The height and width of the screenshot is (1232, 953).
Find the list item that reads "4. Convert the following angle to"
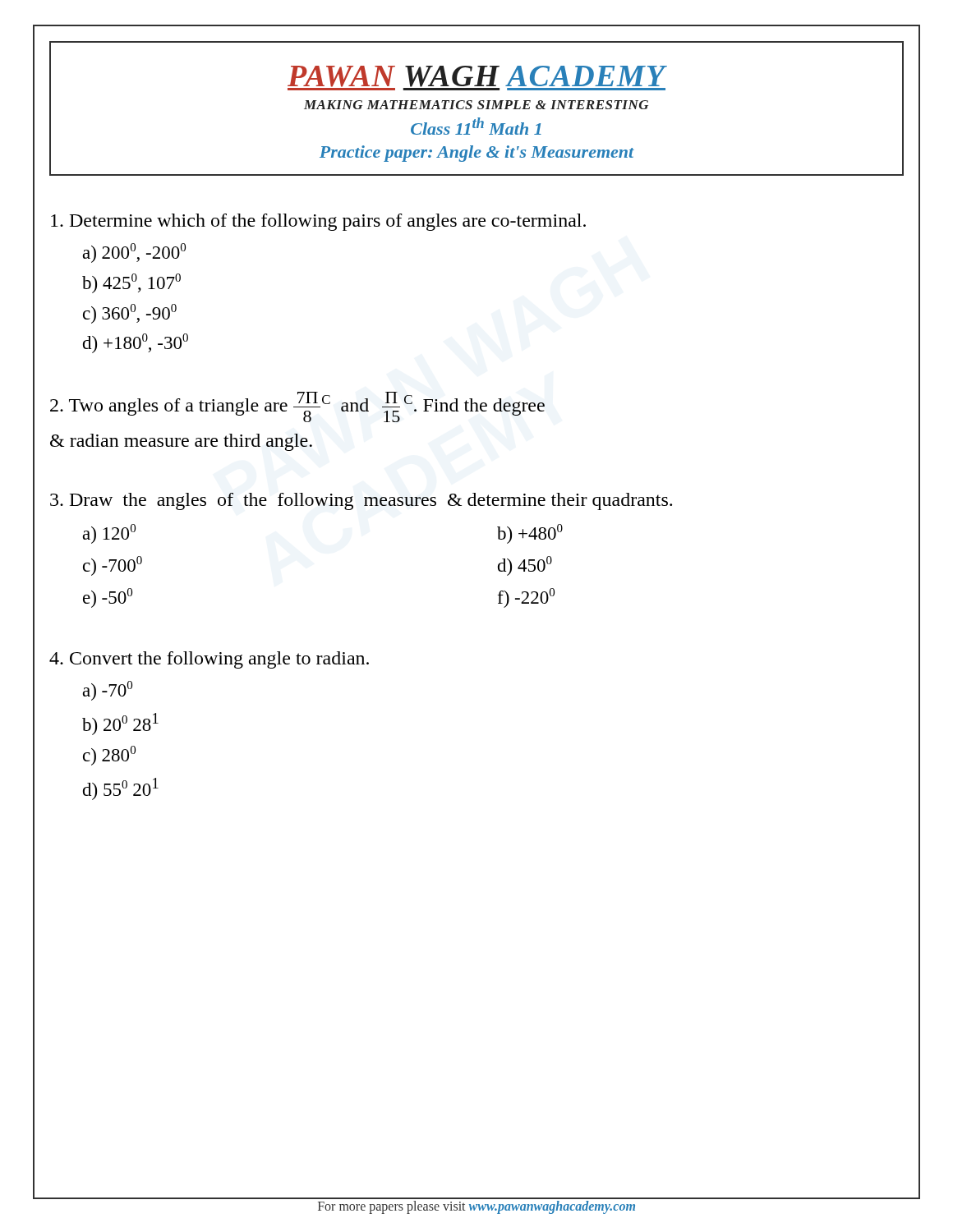click(x=209, y=660)
